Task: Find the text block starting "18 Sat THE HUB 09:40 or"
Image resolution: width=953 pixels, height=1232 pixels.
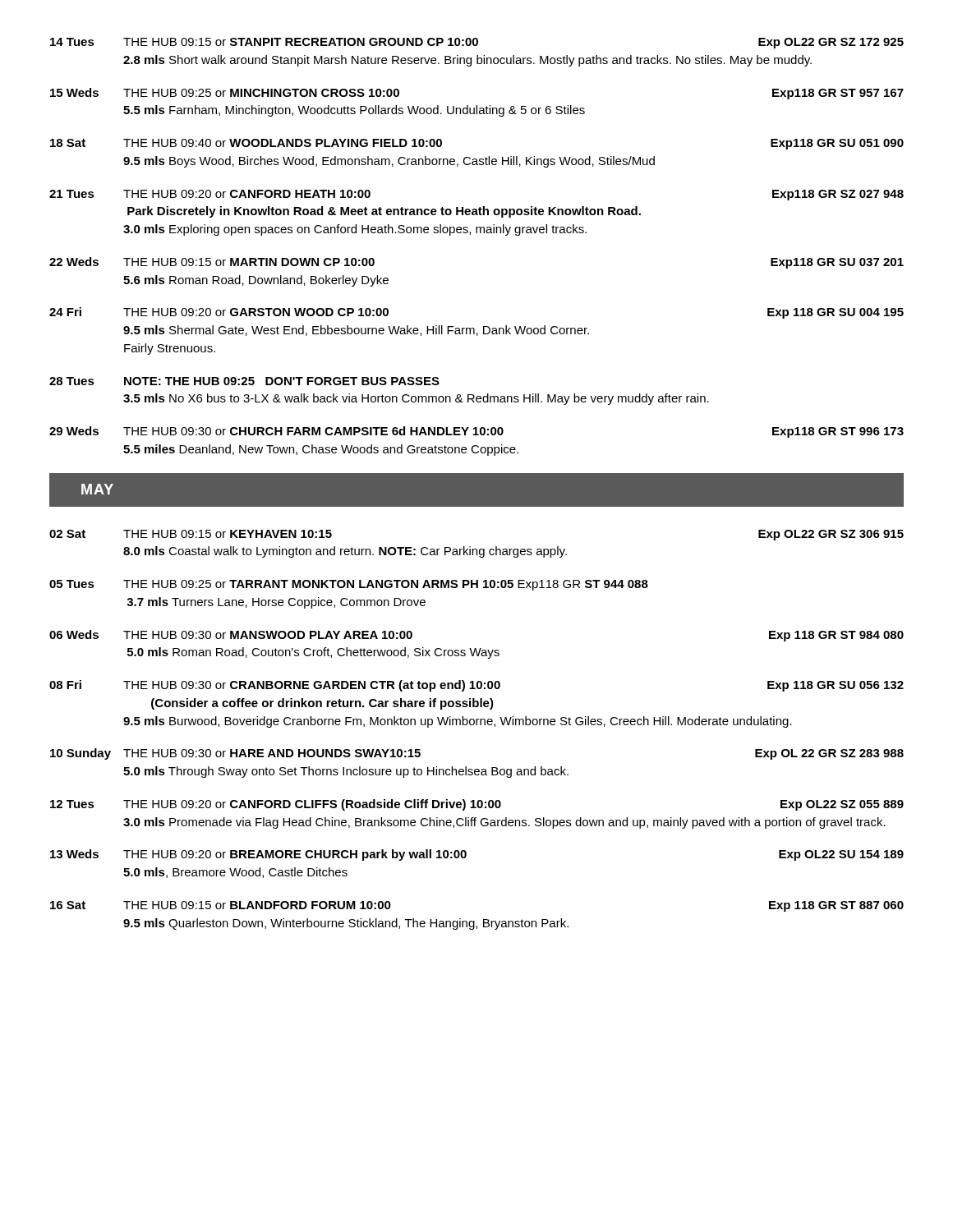Action: pyautogui.click(x=476, y=152)
